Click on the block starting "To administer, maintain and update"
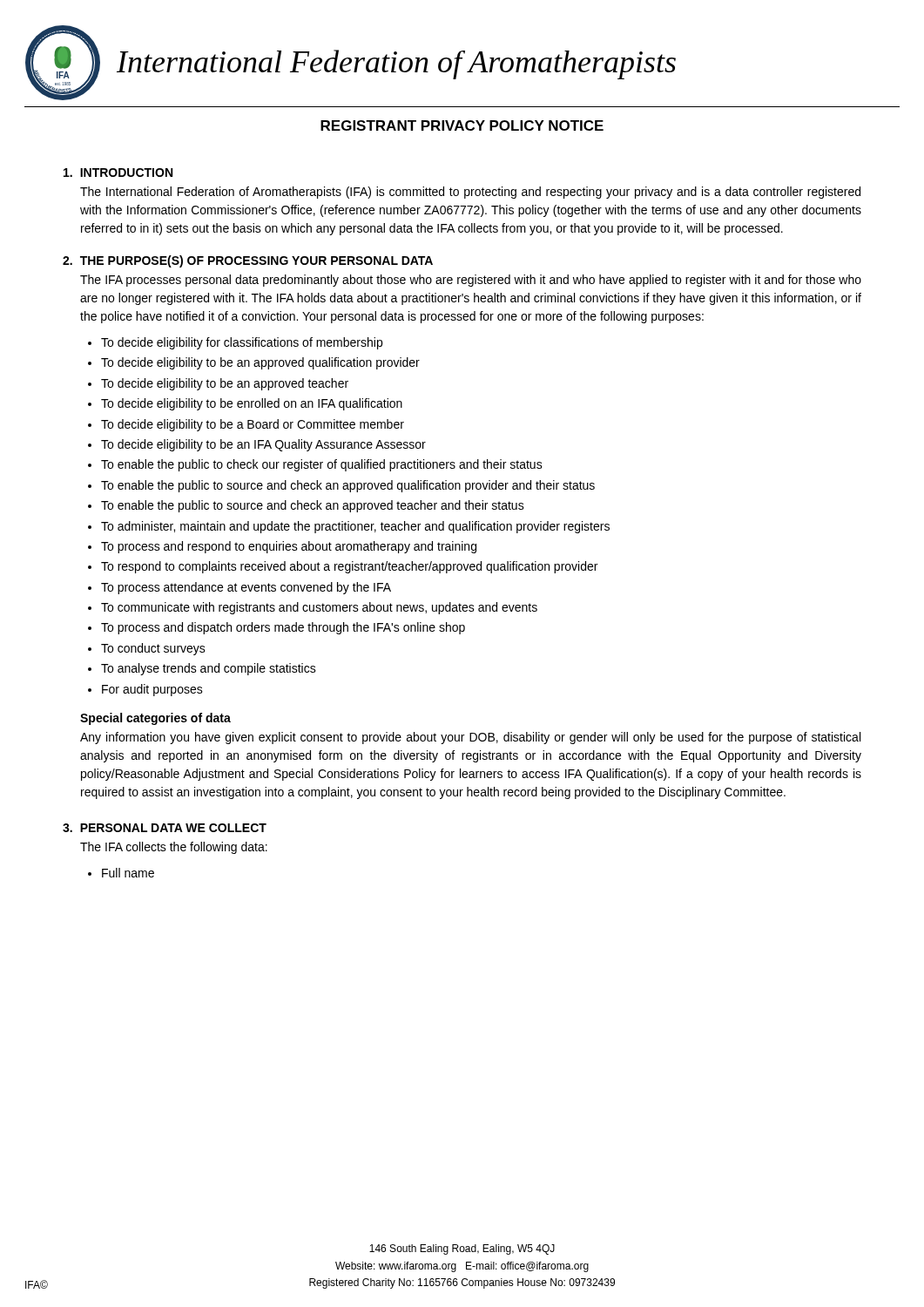Viewport: 924px width, 1307px height. pyautogui.click(x=356, y=526)
